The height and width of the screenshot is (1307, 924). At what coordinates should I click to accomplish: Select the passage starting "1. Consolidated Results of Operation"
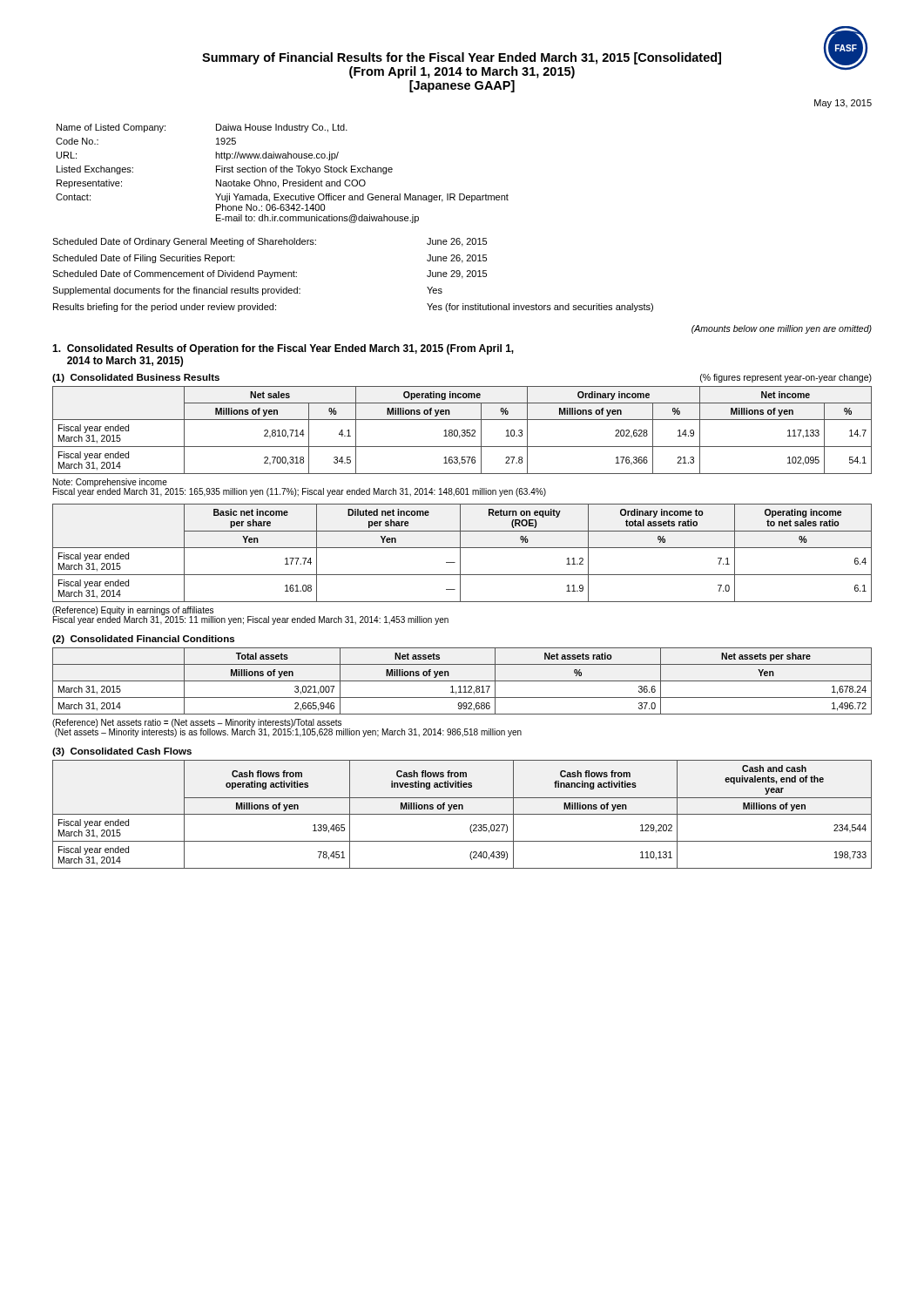(x=283, y=355)
